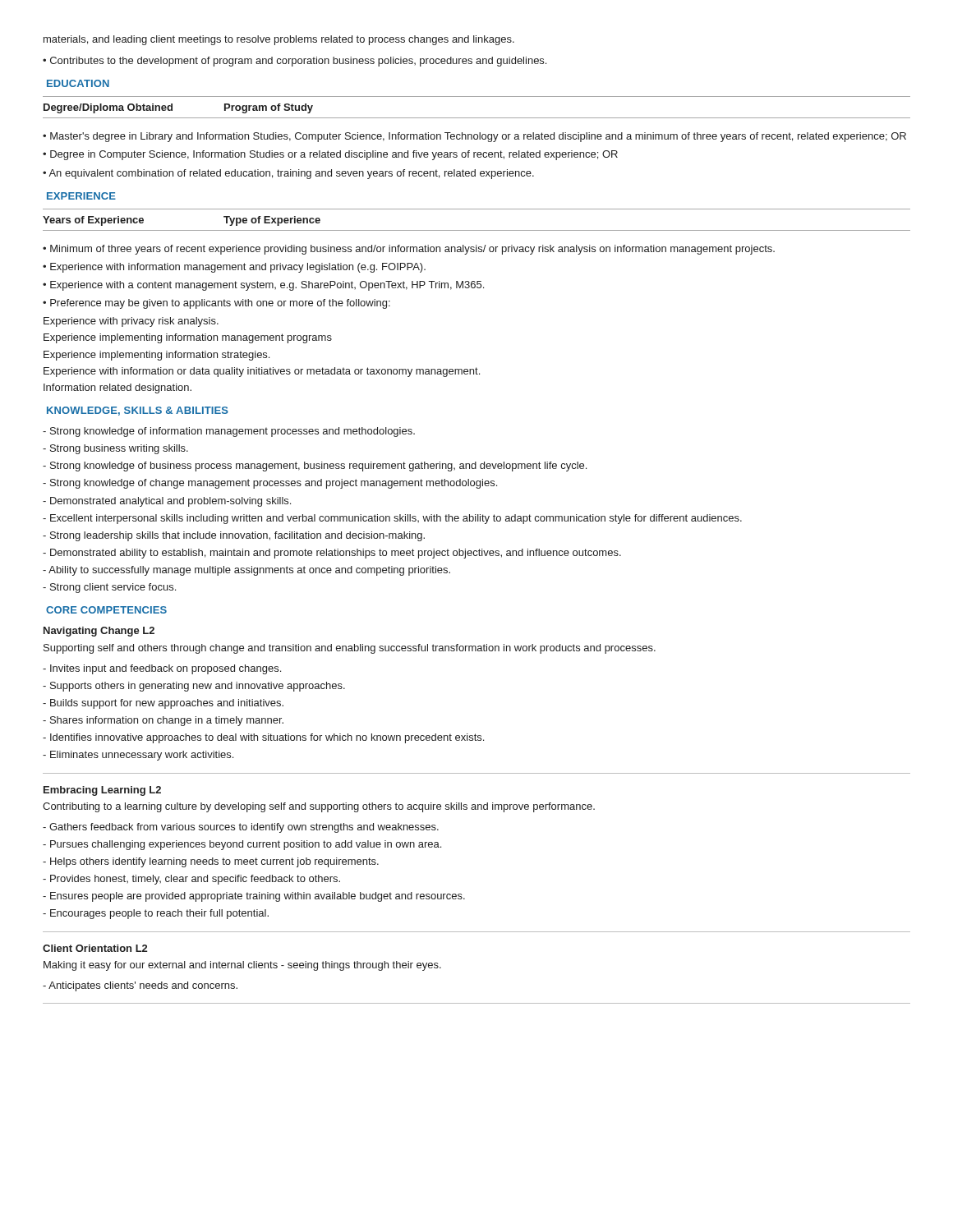This screenshot has height=1232, width=953.
Task: Locate the list item that says "• Contributes to the development of program"
Action: tap(295, 60)
